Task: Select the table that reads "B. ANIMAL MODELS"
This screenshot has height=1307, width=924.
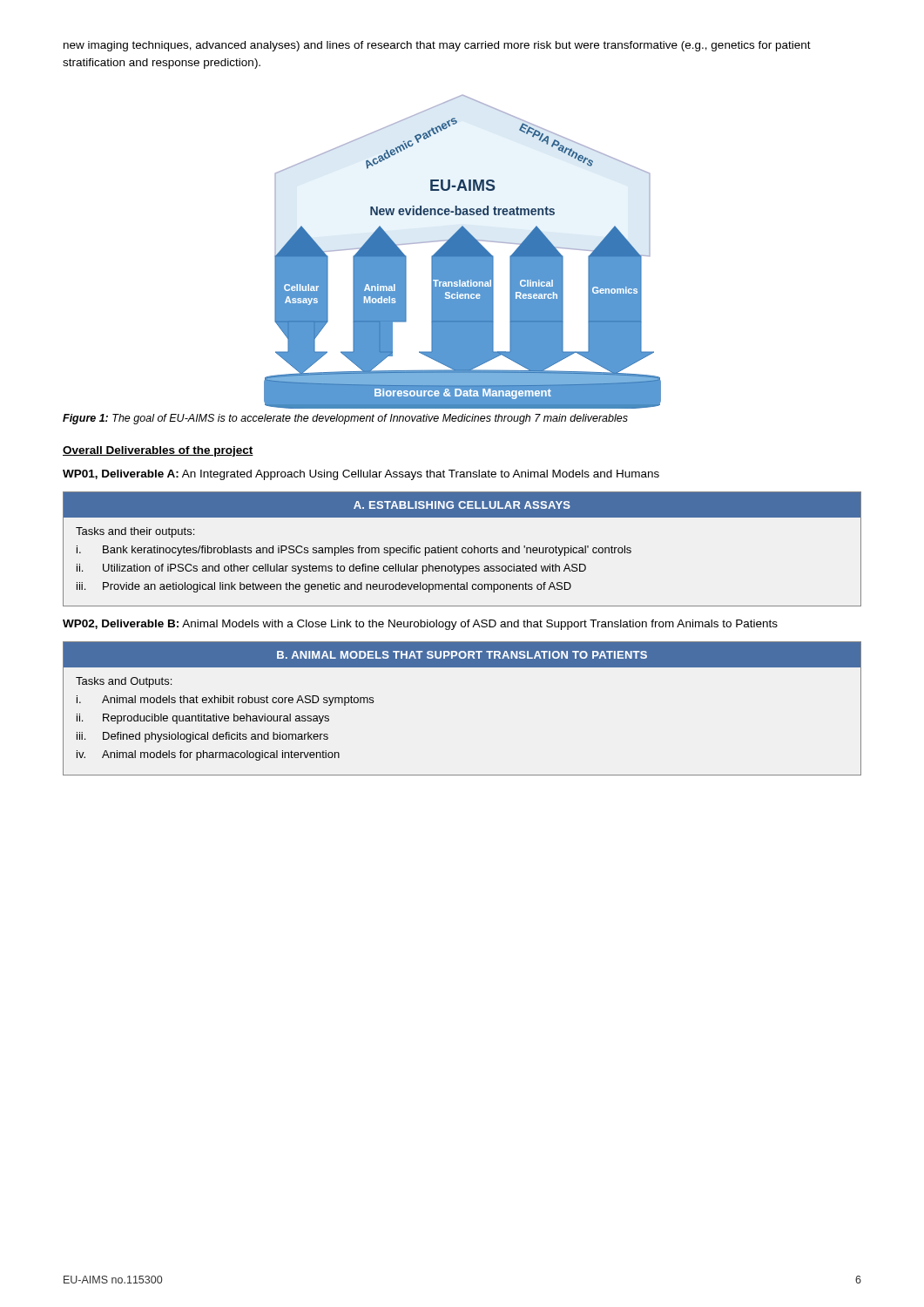Action: click(462, 708)
